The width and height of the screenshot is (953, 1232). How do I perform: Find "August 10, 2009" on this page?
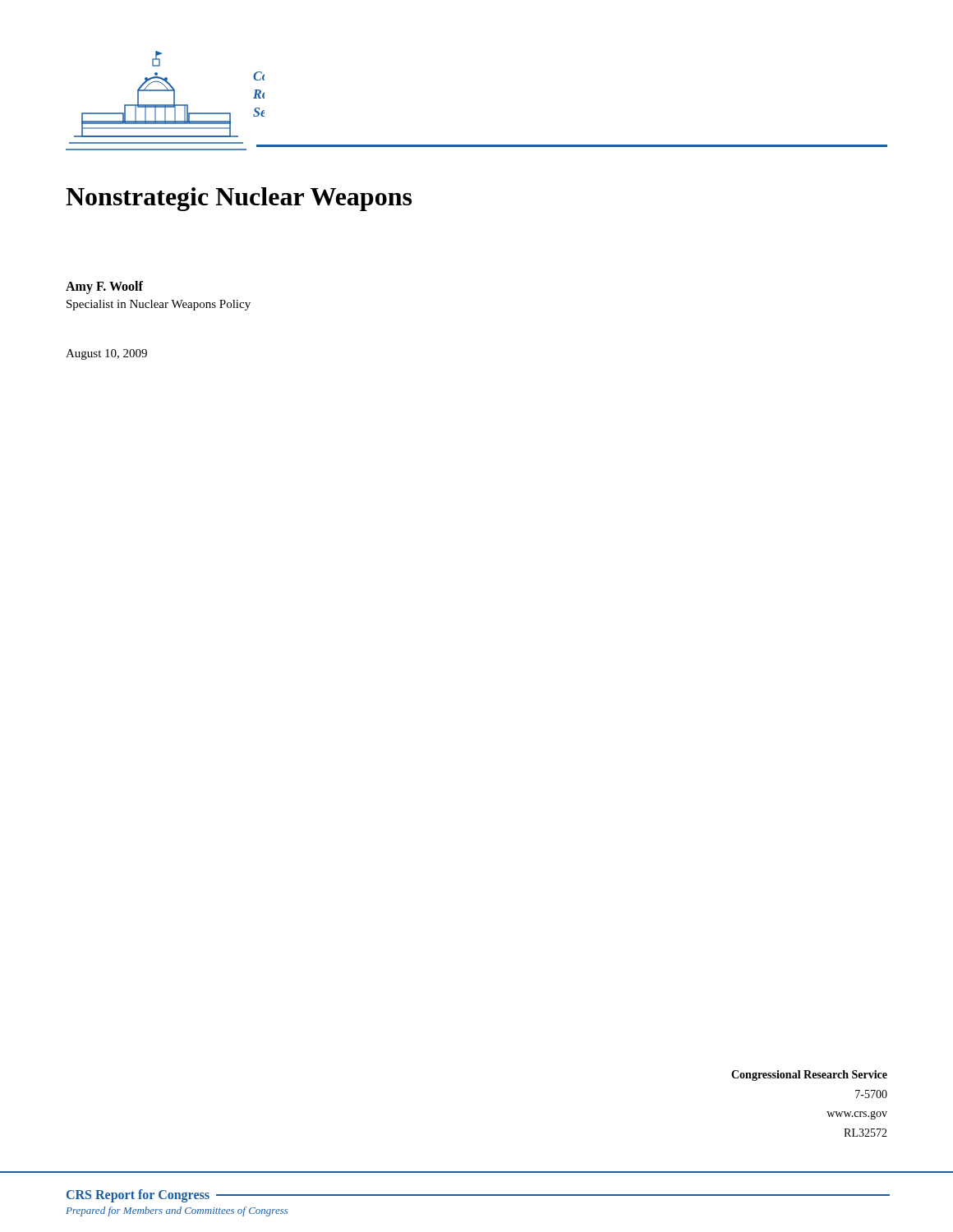pyautogui.click(x=107, y=353)
